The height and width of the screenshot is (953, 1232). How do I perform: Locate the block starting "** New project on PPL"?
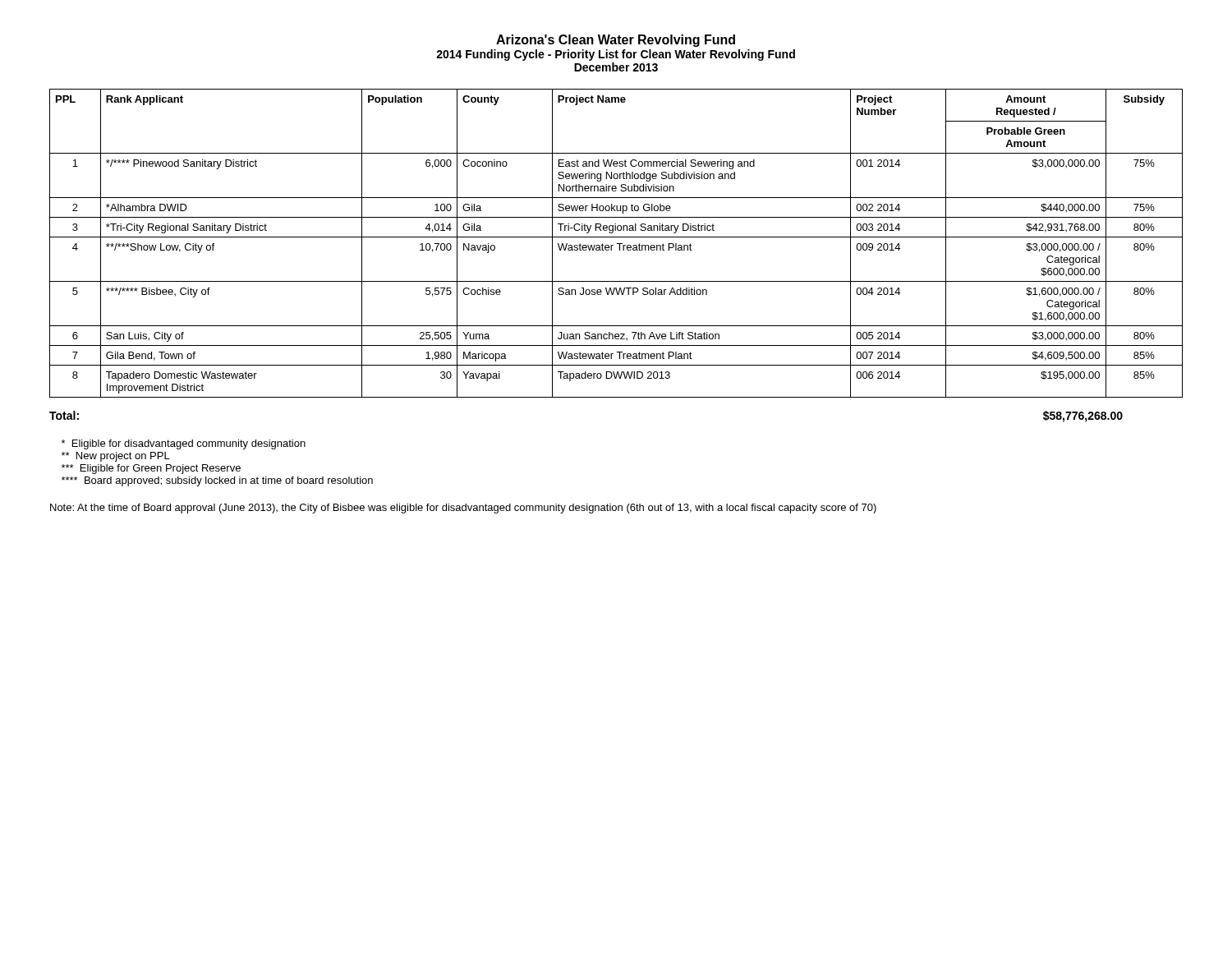[x=110, y=456]
